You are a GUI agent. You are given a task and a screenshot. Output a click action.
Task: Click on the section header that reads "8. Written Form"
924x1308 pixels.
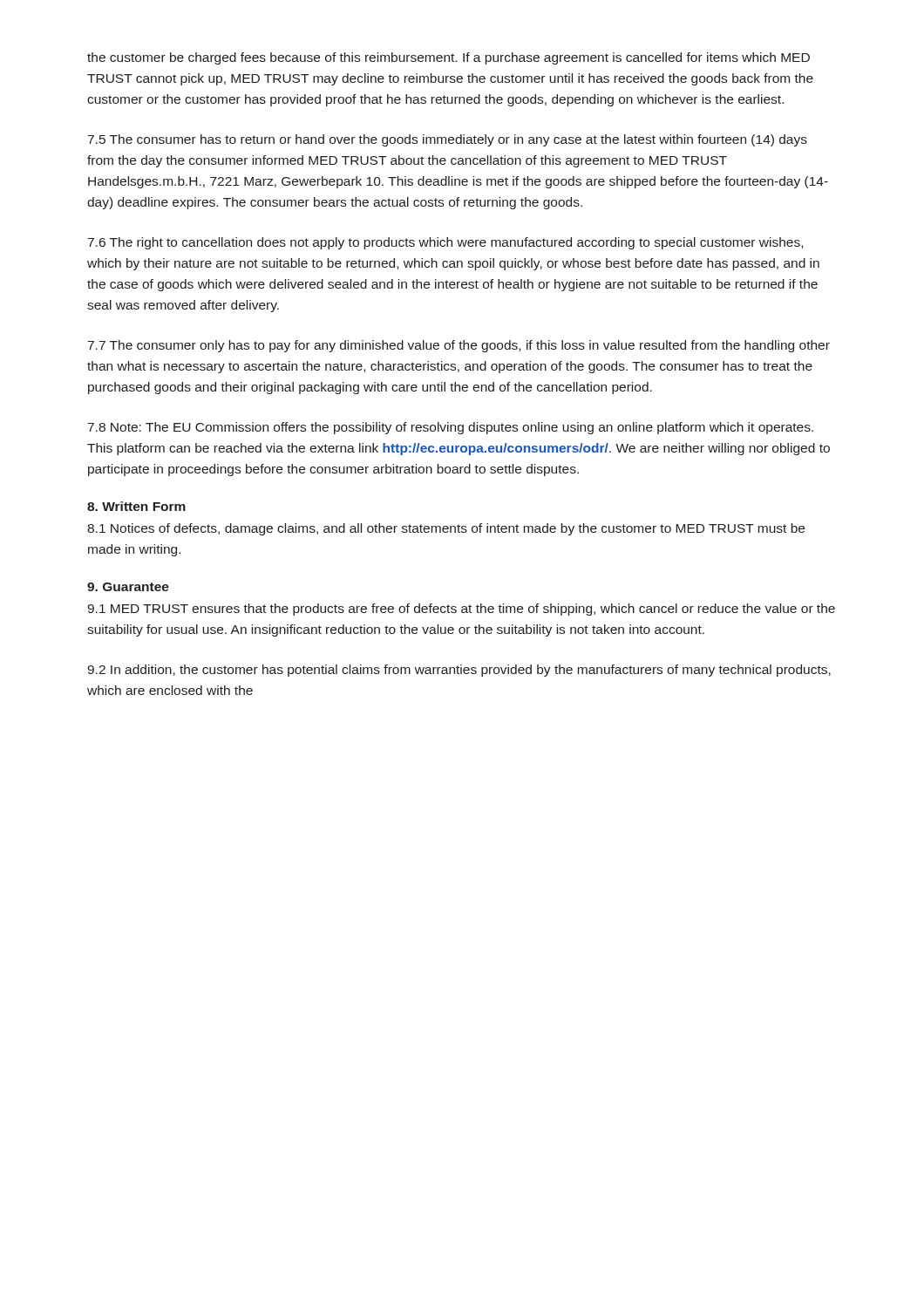tap(137, 506)
